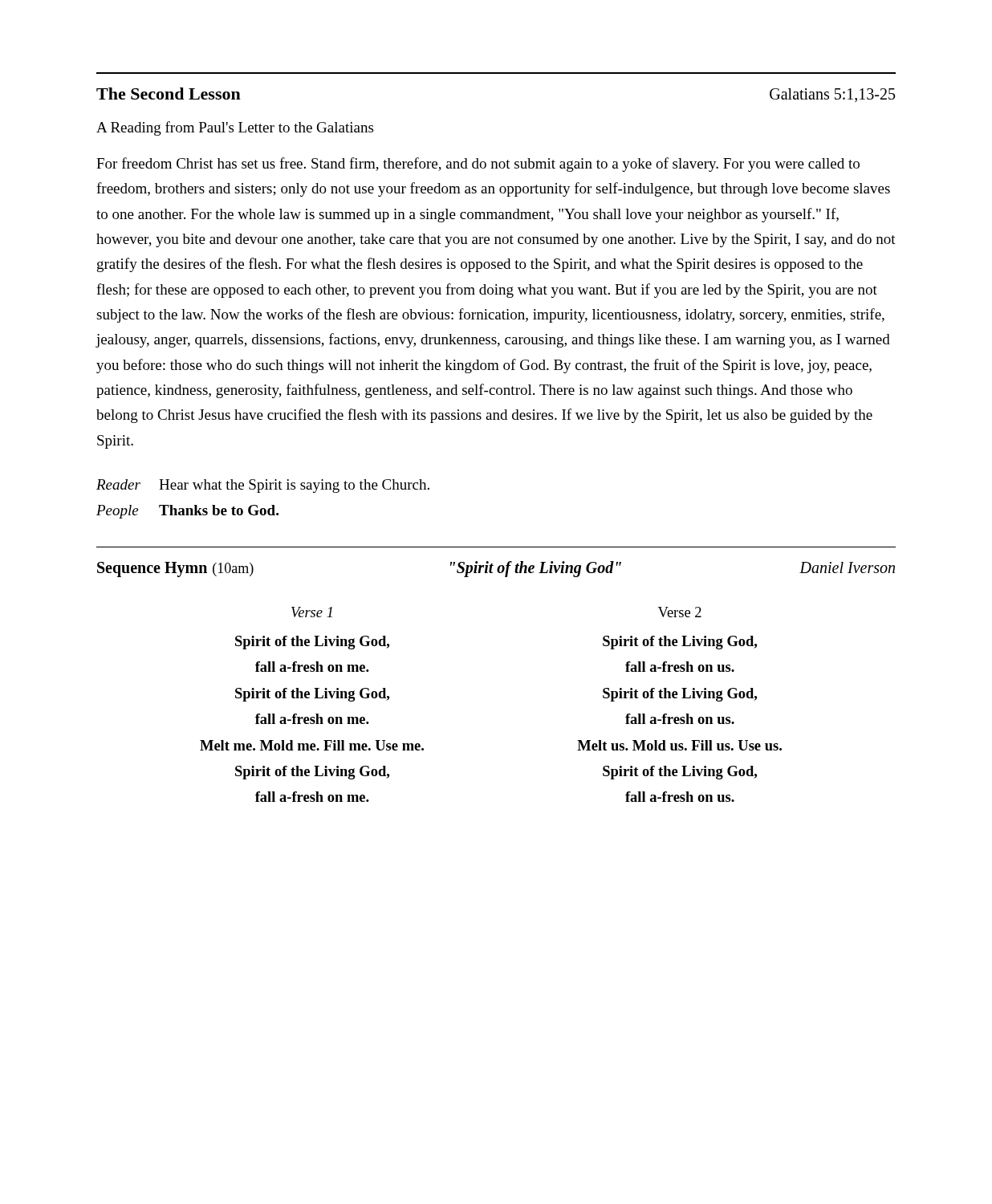Click on the section header that says "The Second Lesson"

[168, 94]
